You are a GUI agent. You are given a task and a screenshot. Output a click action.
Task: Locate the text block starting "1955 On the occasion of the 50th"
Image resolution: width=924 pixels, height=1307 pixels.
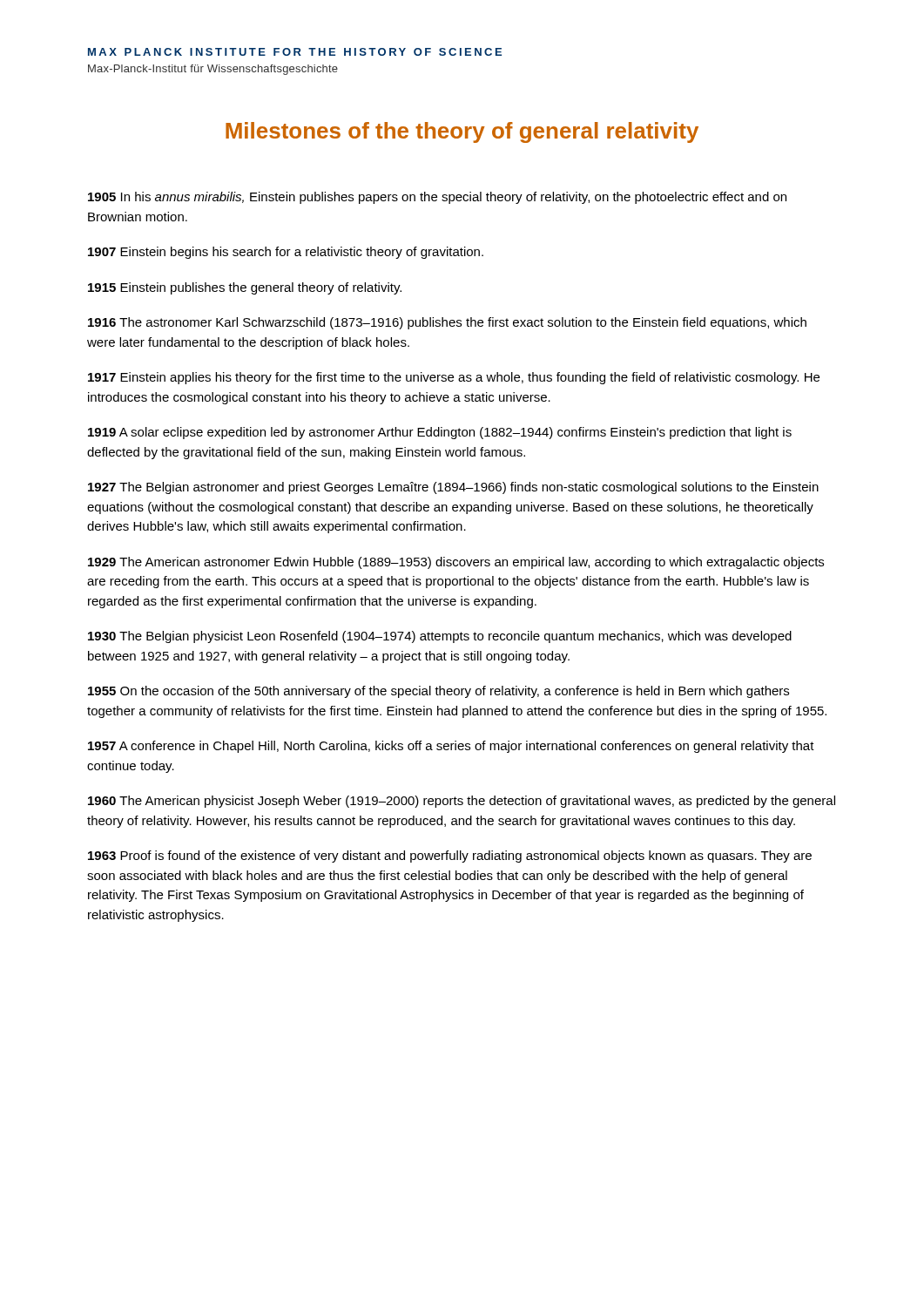click(457, 700)
